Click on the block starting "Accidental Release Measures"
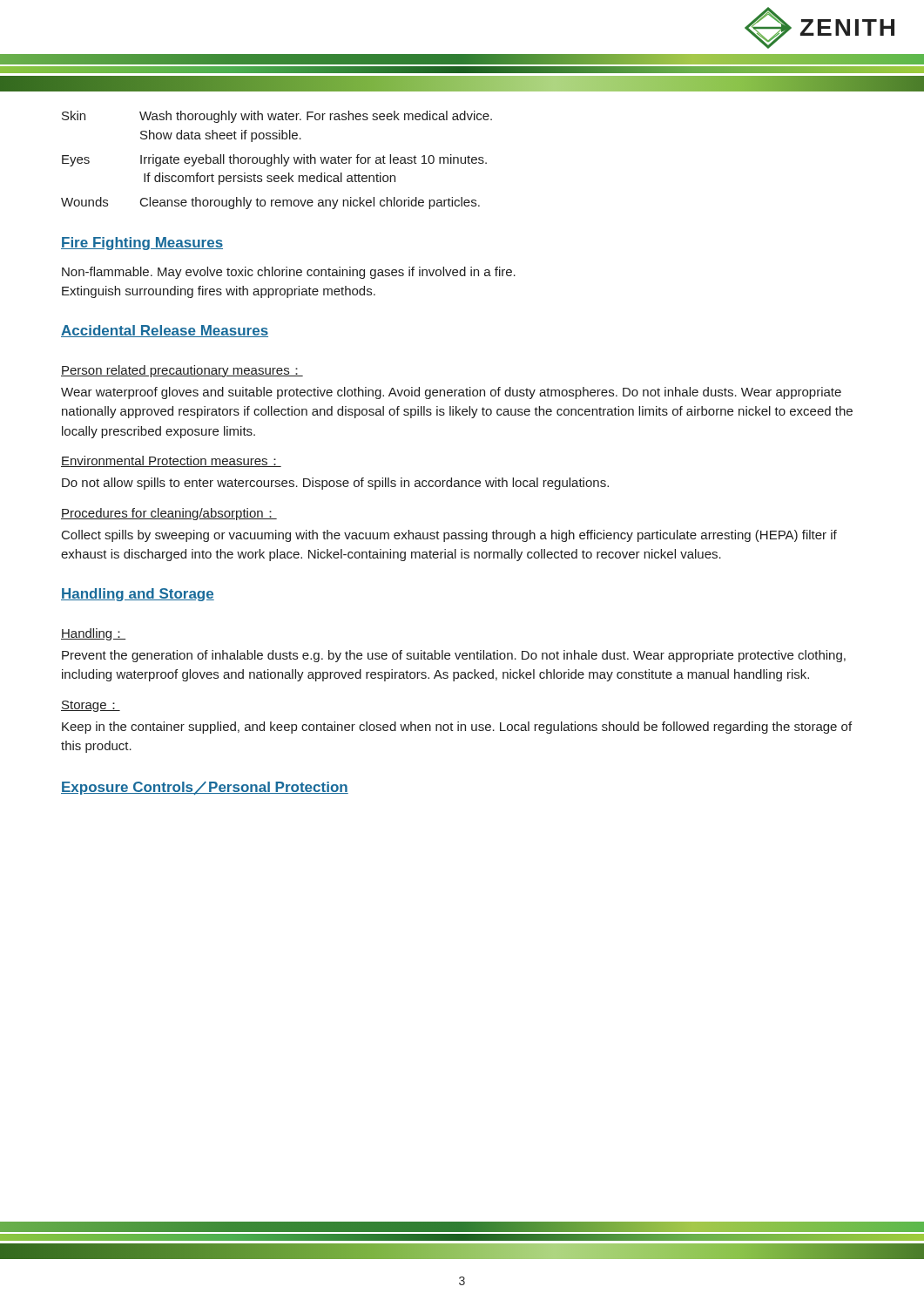The width and height of the screenshot is (924, 1307). (x=165, y=331)
